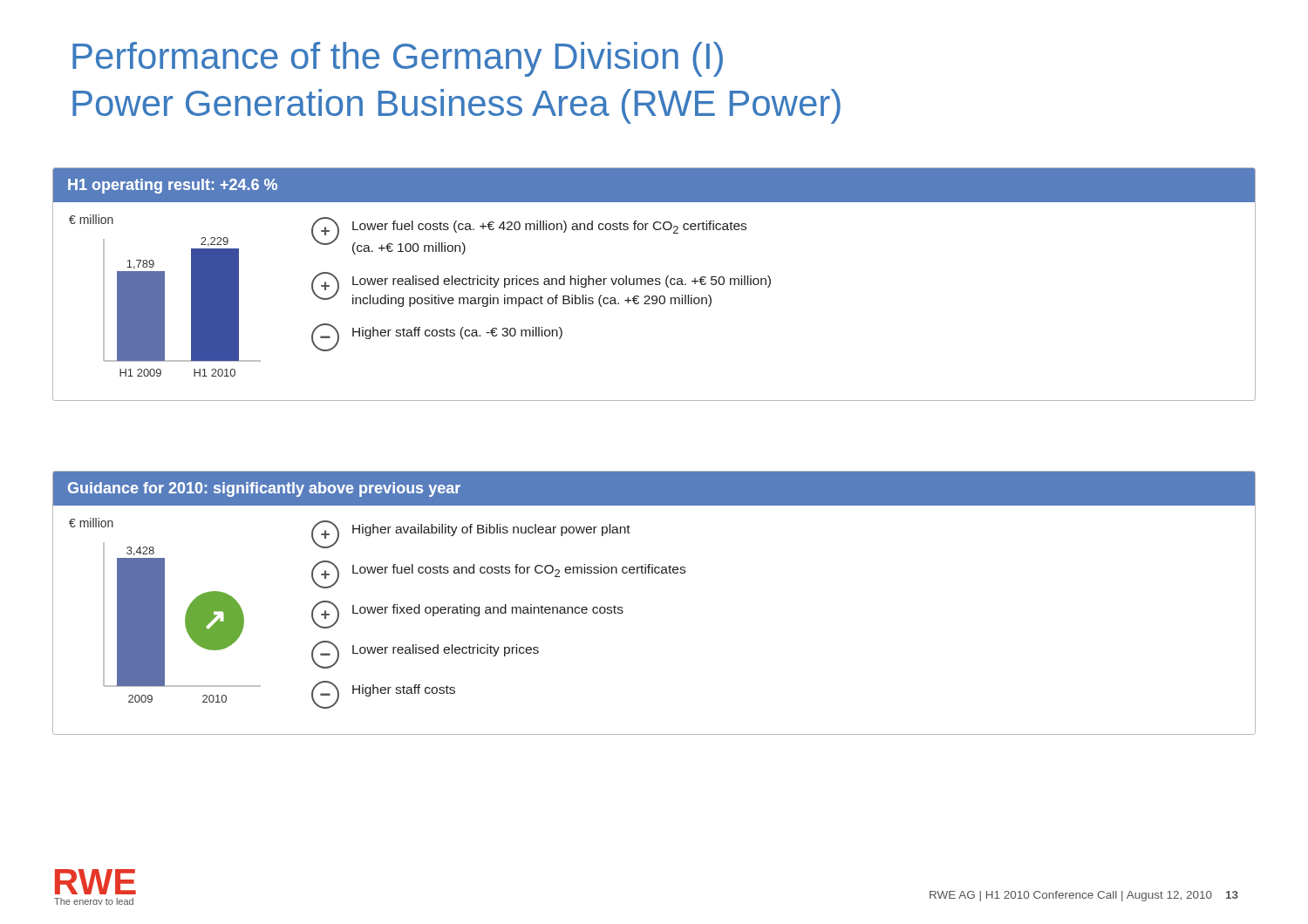Image resolution: width=1308 pixels, height=924 pixels.
Task: Click on the logo
Action: [x=113, y=884]
